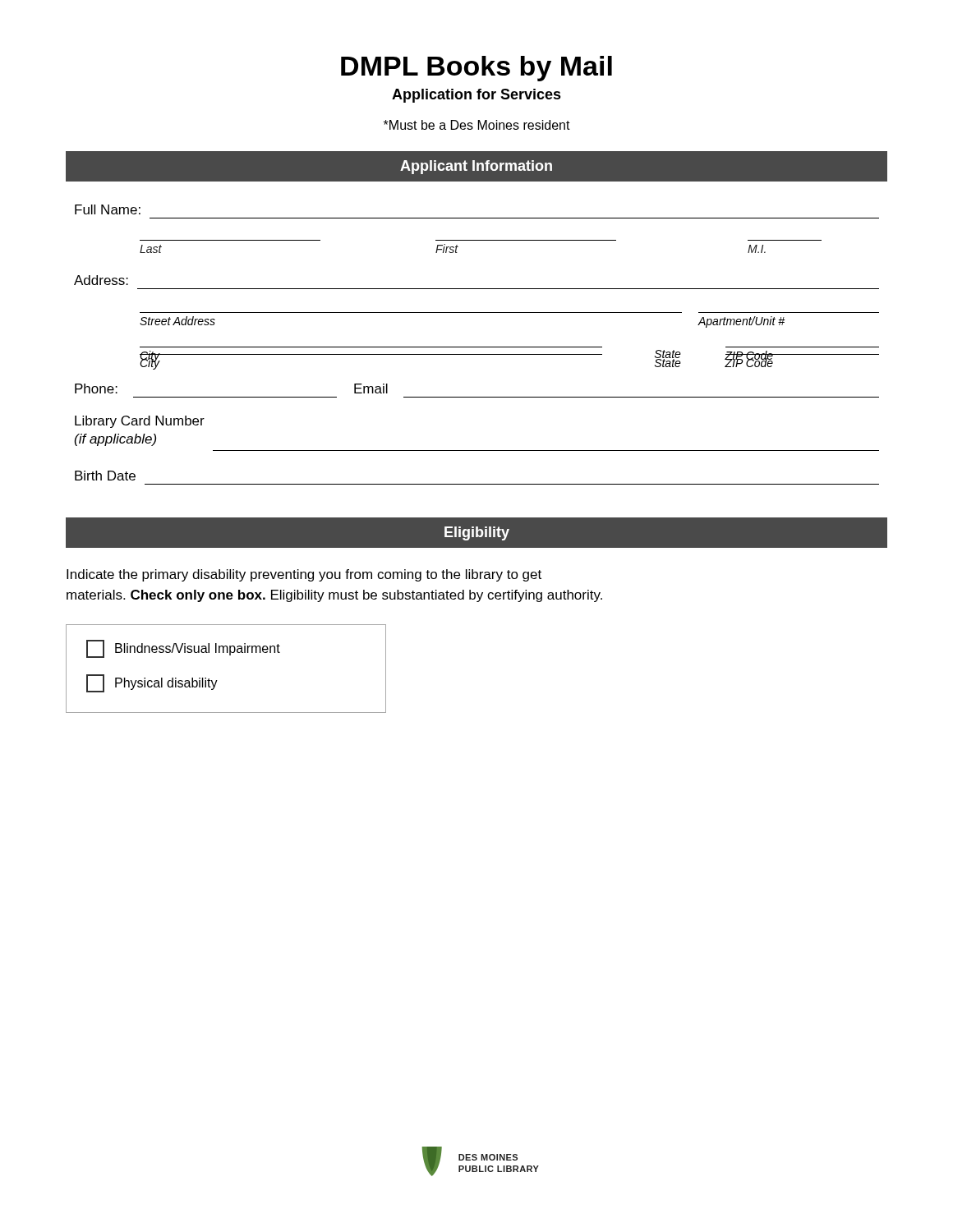Select the title
The height and width of the screenshot is (1232, 953).
point(476,66)
